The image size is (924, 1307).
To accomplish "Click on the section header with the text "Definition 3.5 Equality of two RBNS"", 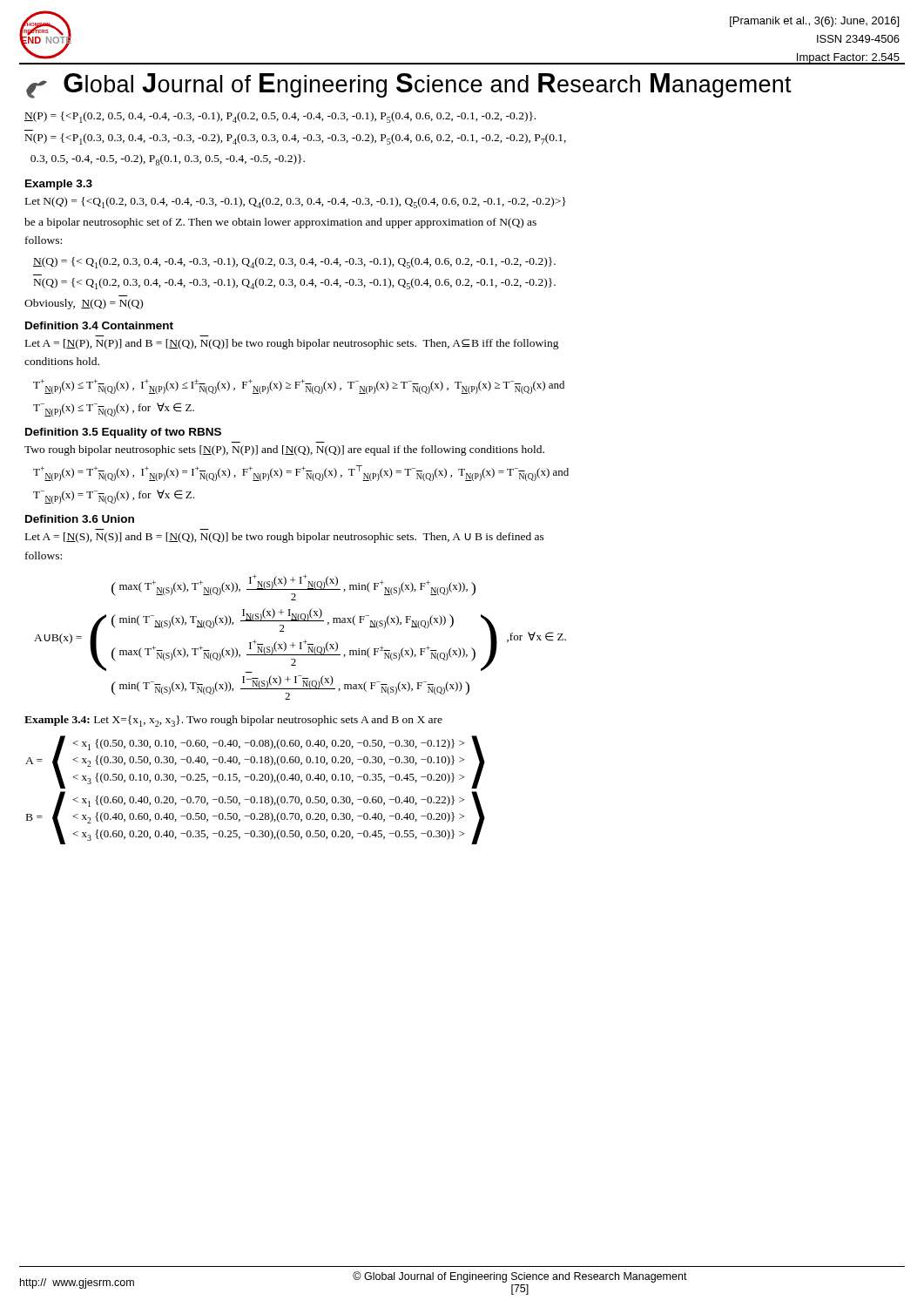I will (123, 432).
